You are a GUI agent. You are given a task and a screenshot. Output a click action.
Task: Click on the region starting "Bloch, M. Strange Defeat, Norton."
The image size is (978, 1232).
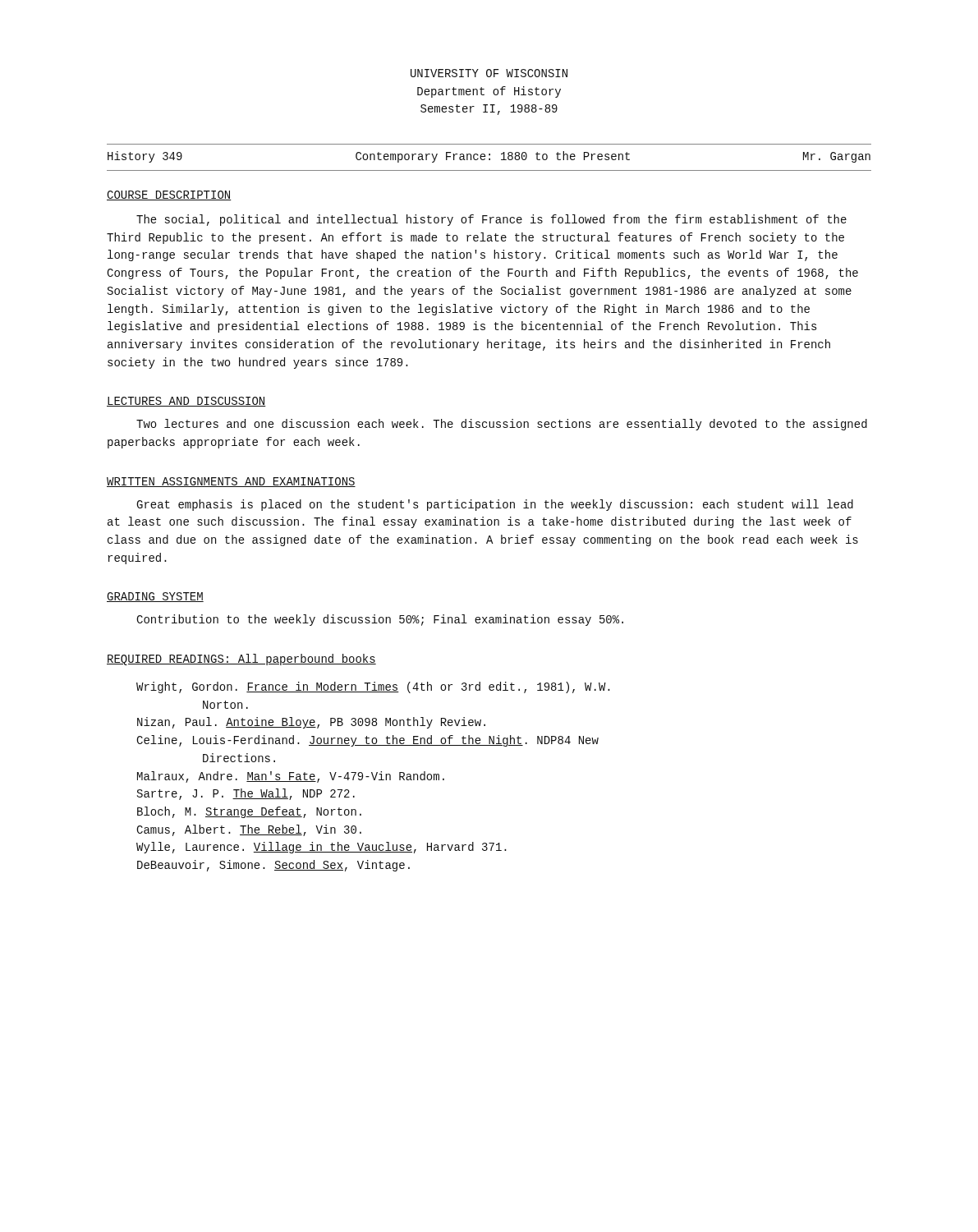(250, 812)
